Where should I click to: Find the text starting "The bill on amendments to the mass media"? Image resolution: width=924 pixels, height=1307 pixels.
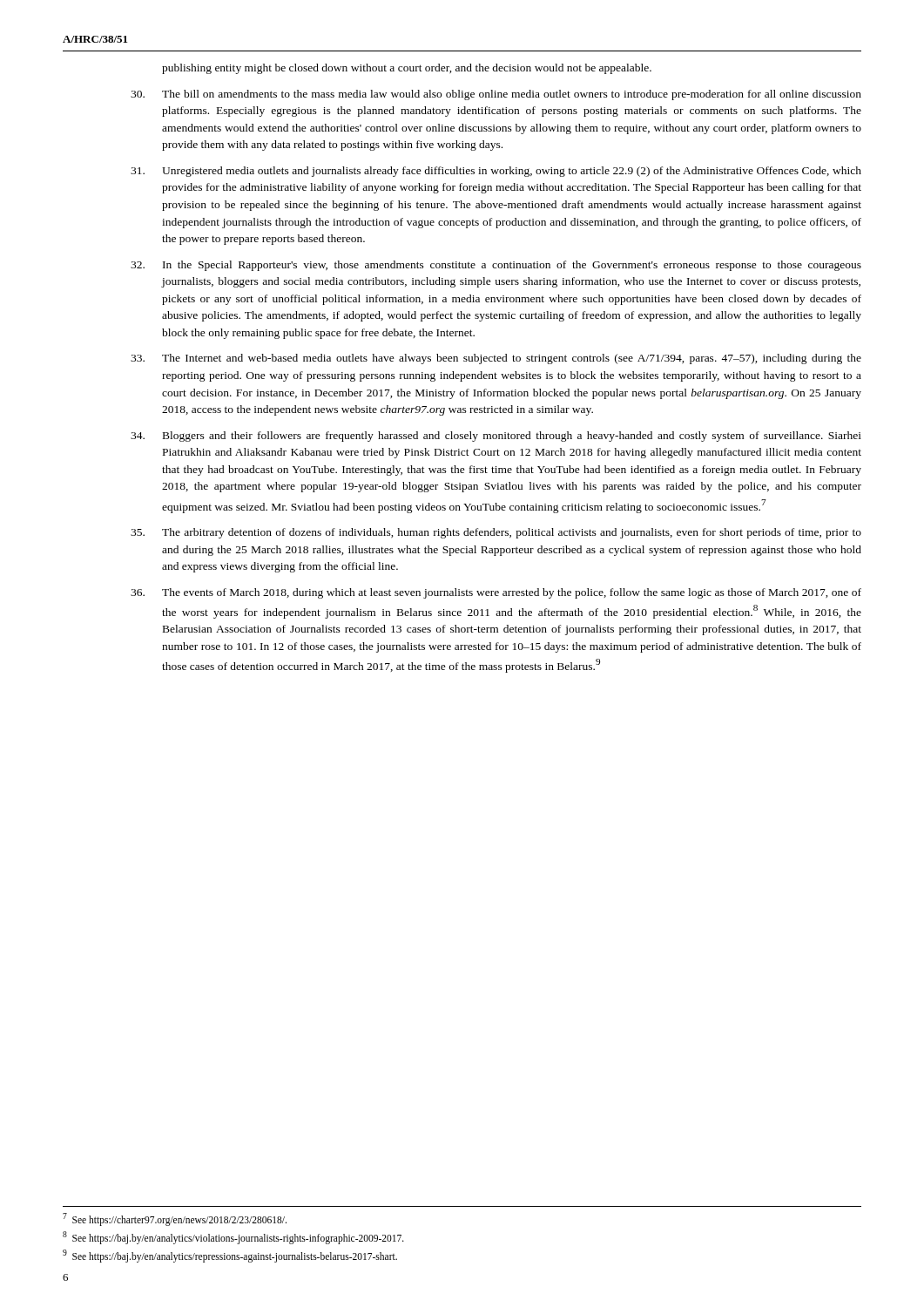tap(496, 119)
